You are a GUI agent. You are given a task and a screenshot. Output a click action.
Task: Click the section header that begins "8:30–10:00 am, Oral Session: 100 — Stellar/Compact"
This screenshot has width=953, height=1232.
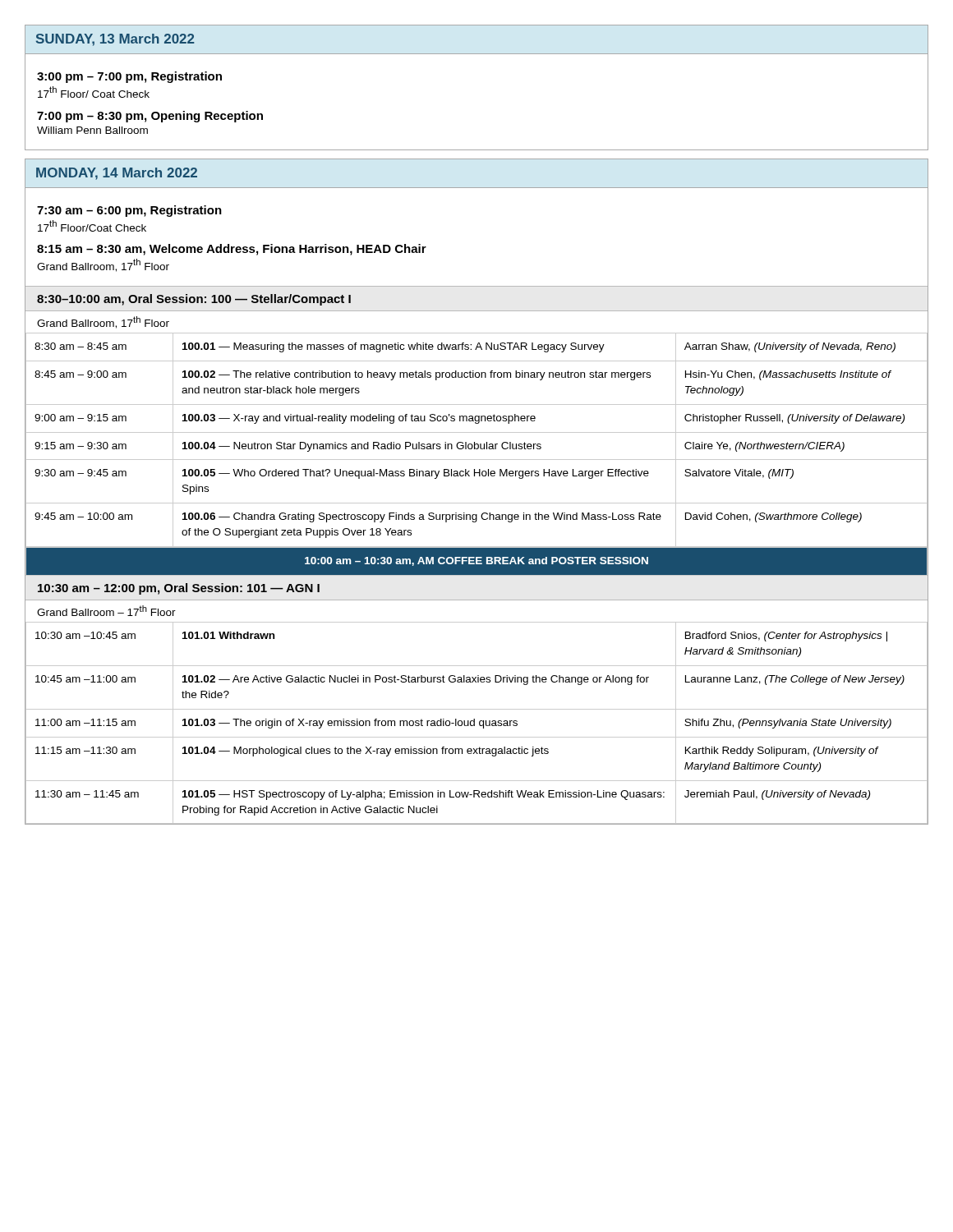pos(194,298)
